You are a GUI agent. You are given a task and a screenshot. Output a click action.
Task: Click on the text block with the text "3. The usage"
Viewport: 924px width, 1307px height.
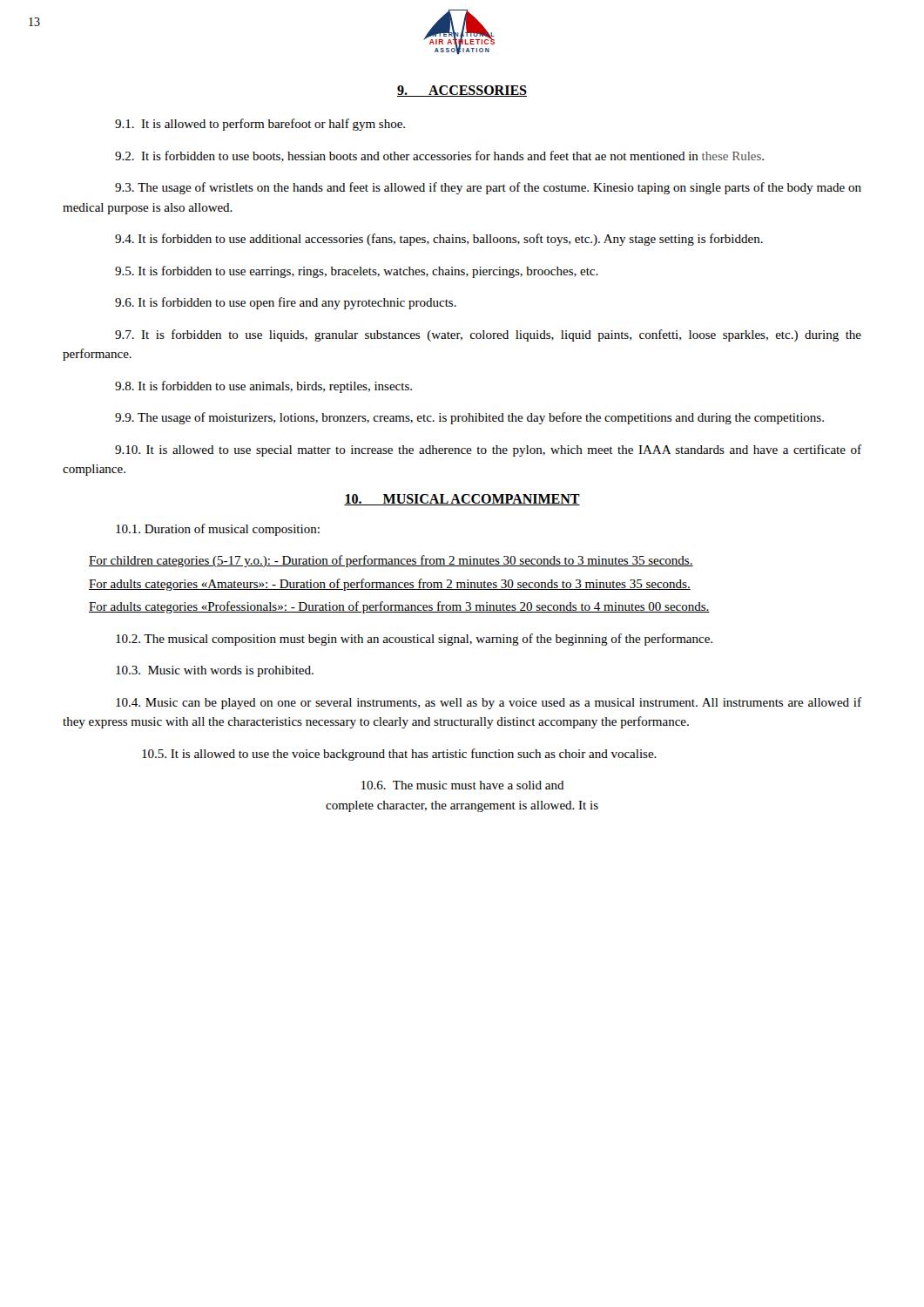click(462, 197)
